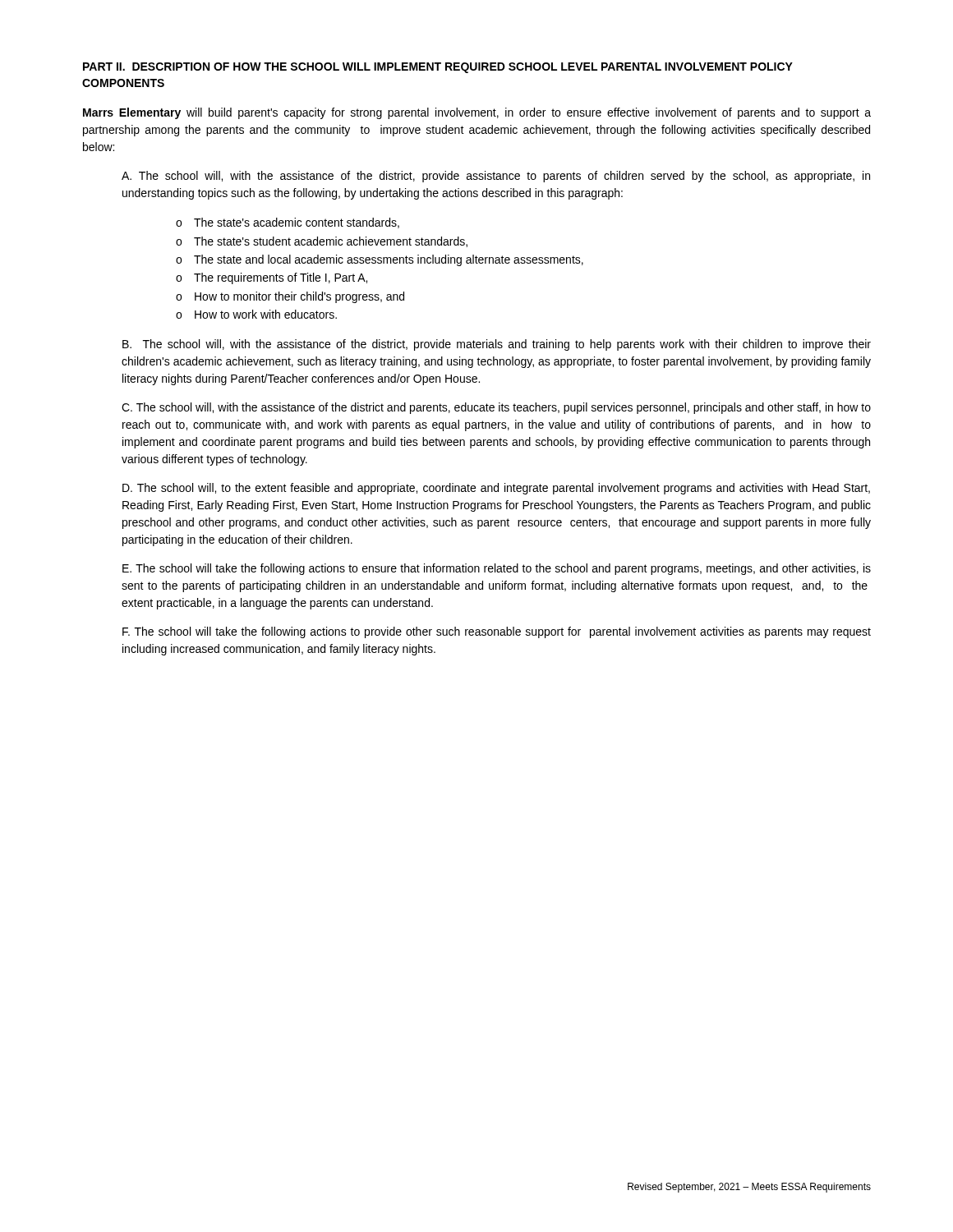Locate the block of text that opens with "The state and"
Image resolution: width=953 pixels, height=1232 pixels.
(x=389, y=260)
